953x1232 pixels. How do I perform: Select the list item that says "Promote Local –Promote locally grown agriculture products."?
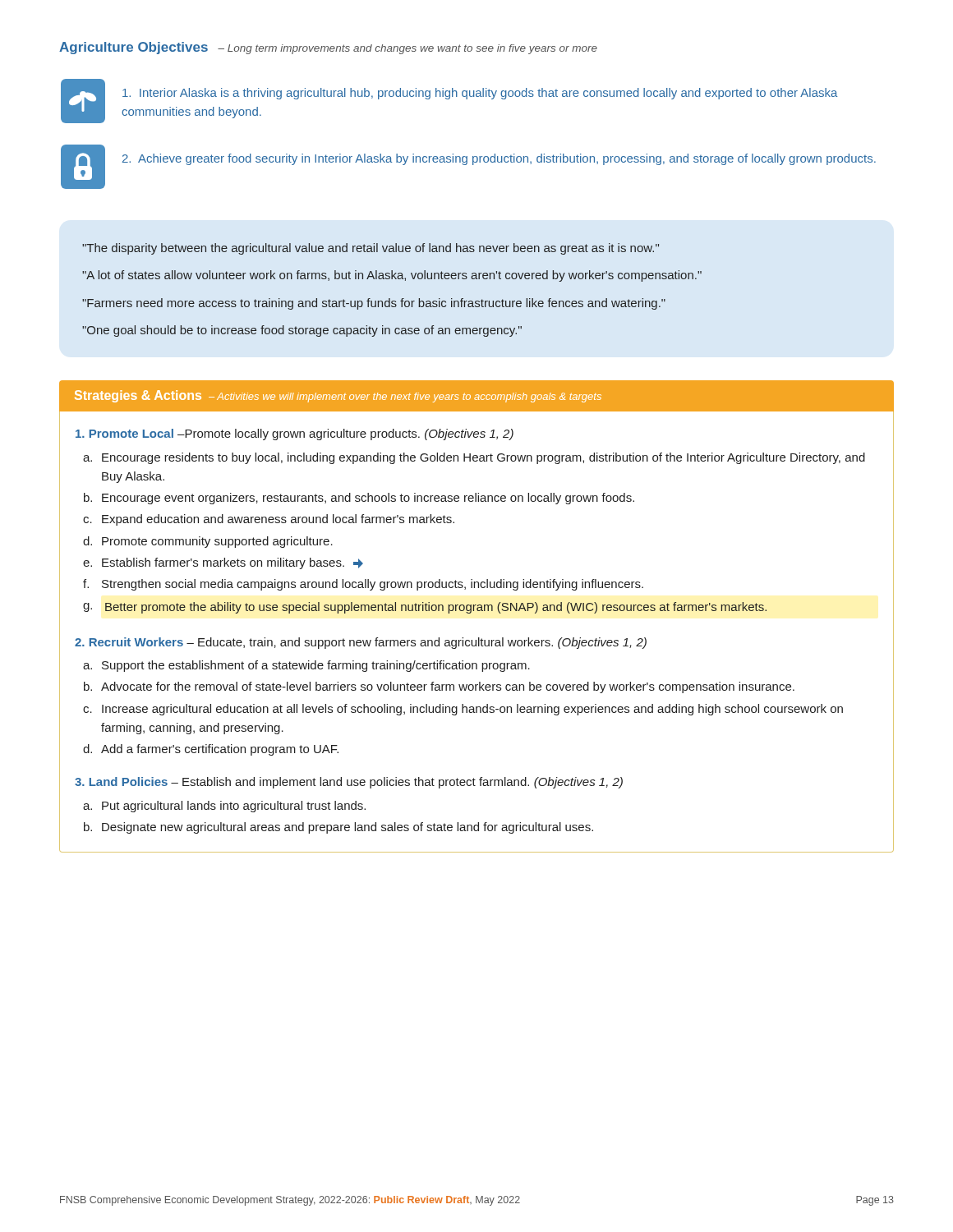tap(295, 434)
